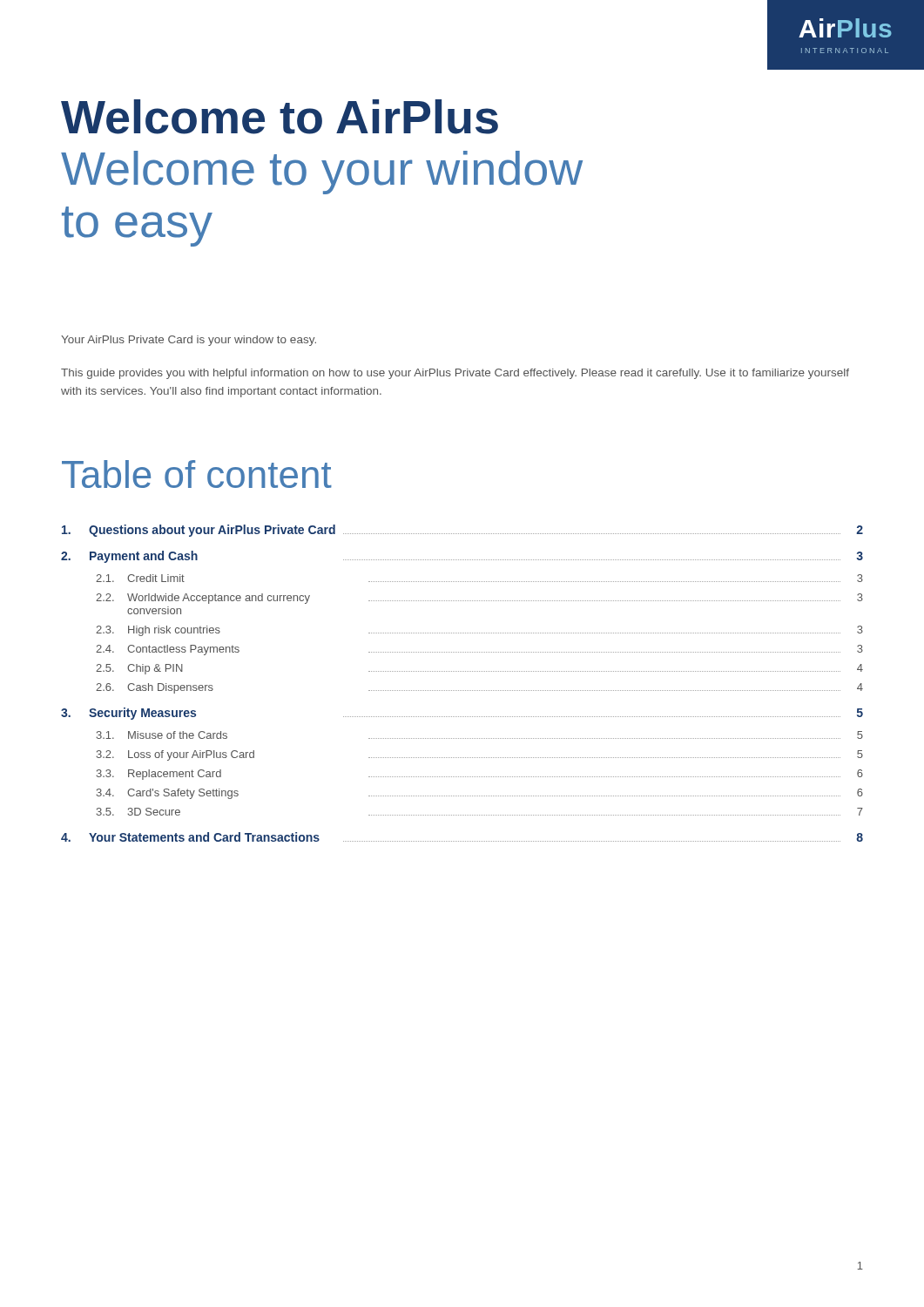Image resolution: width=924 pixels, height=1307 pixels.
Task: Find "3. Security Measures 5" on this page
Action: (x=462, y=713)
